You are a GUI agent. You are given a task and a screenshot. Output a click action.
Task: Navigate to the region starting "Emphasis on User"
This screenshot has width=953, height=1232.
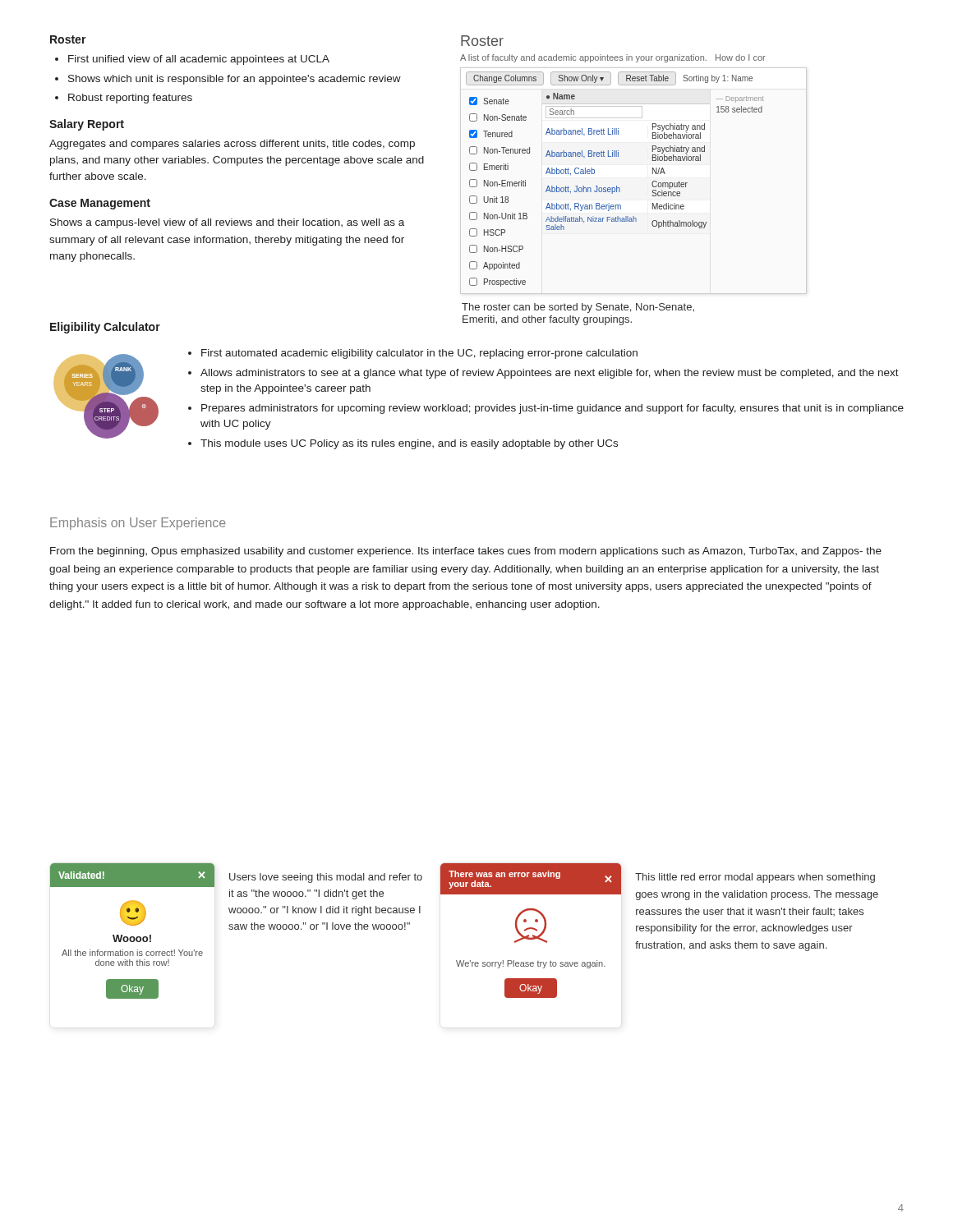click(138, 523)
